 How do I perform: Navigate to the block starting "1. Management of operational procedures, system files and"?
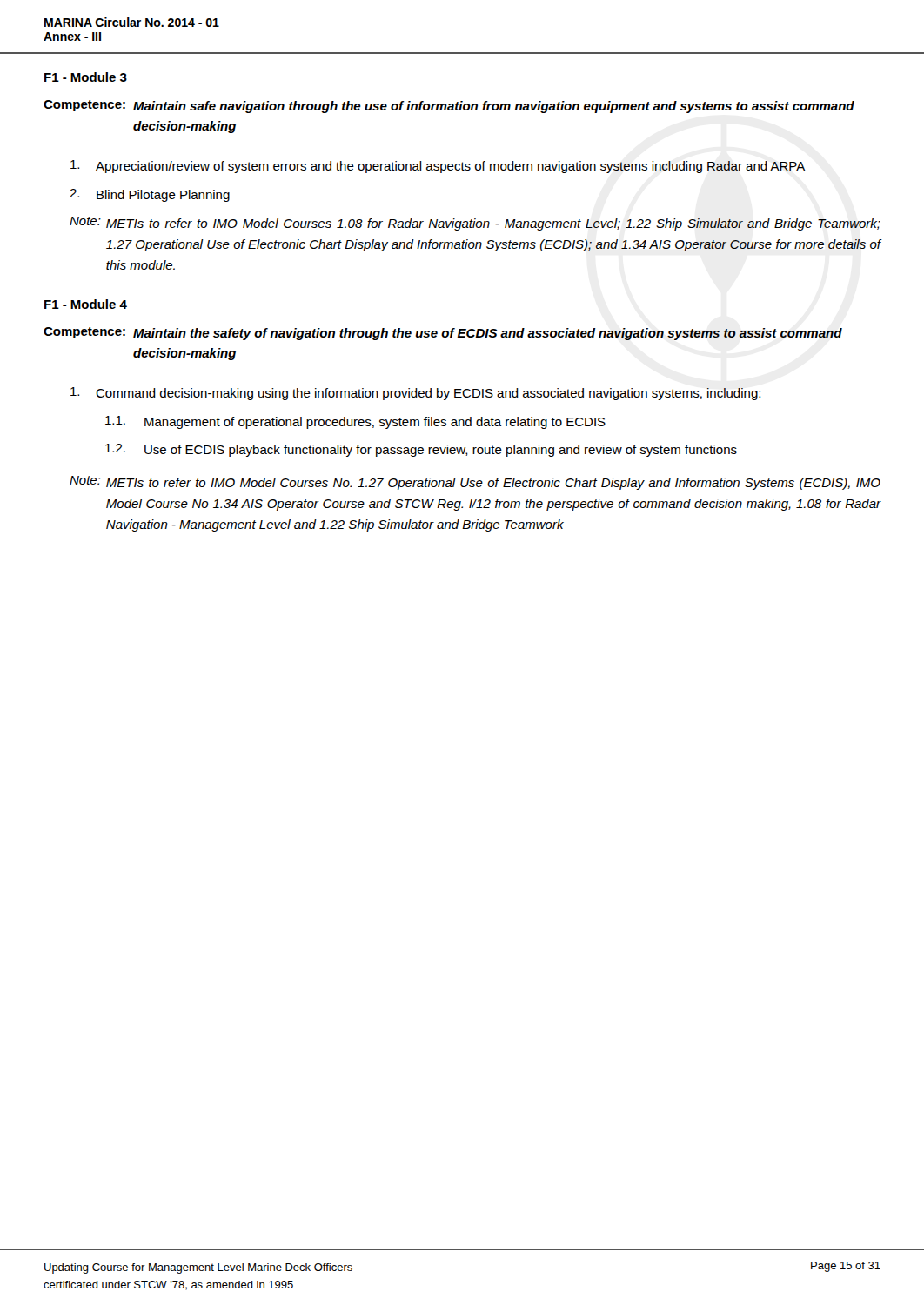(x=355, y=422)
